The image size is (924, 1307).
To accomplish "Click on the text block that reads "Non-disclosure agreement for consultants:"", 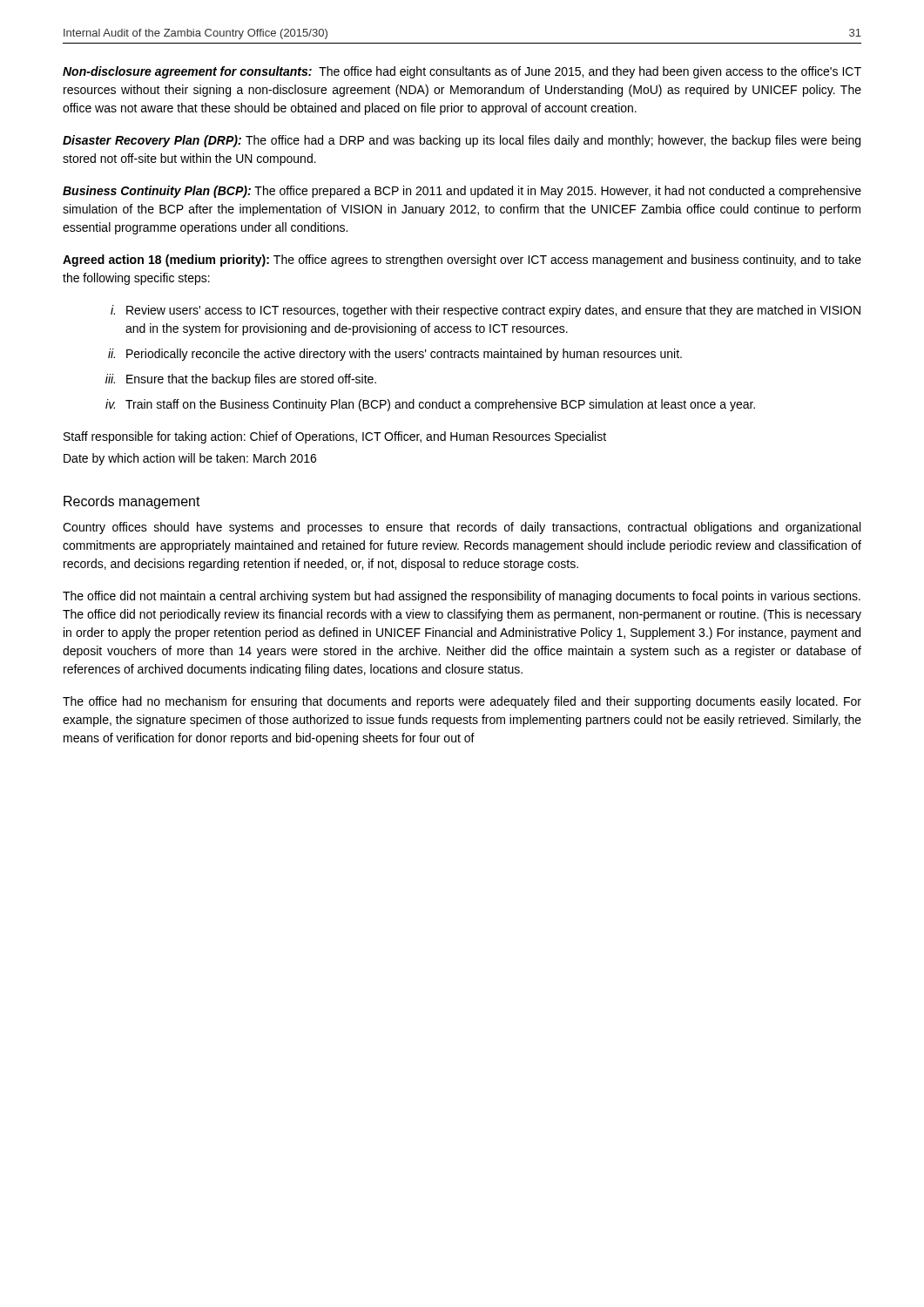I will point(462,90).
